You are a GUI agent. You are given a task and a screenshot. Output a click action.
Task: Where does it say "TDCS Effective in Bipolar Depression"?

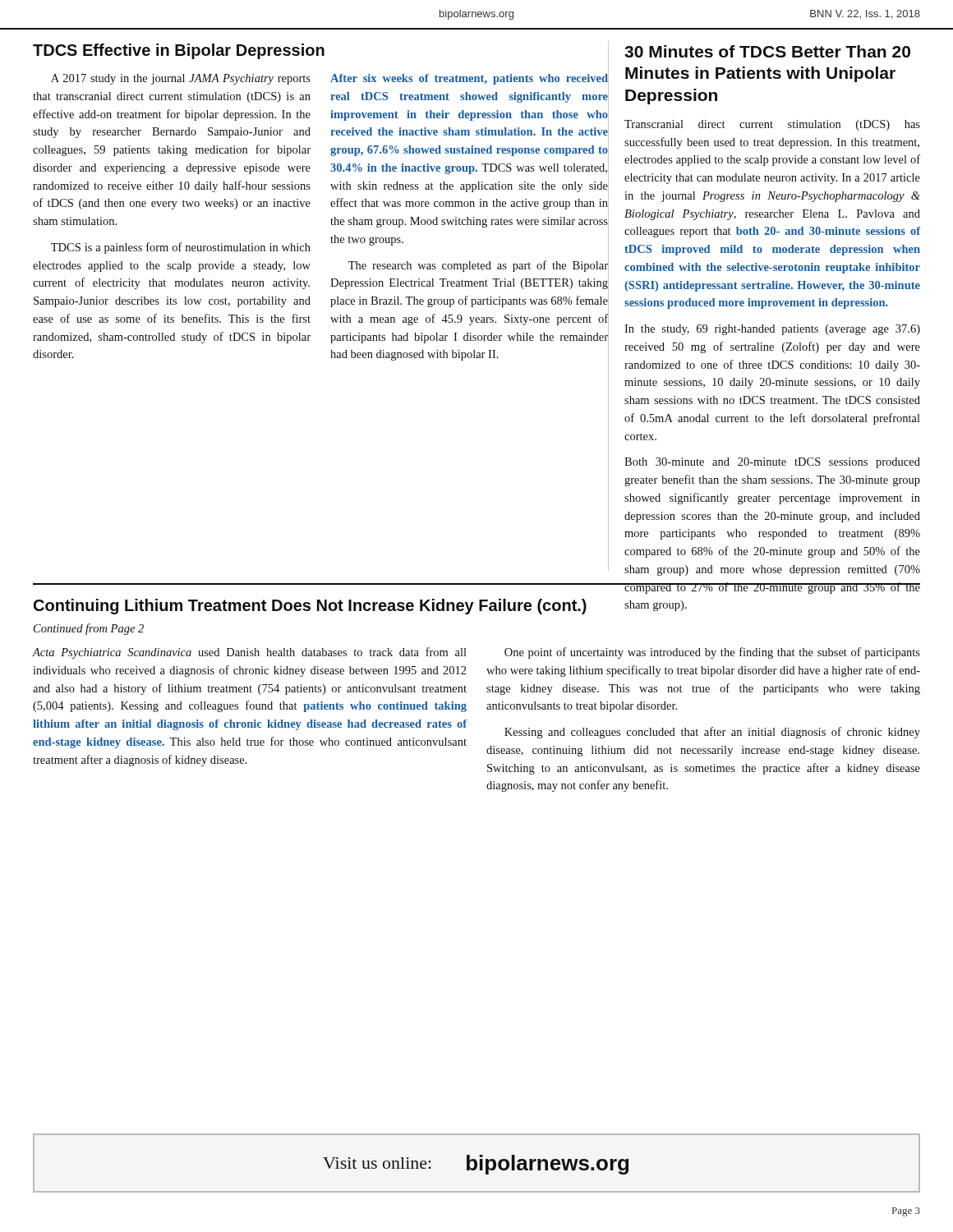(x=320, y=51)
